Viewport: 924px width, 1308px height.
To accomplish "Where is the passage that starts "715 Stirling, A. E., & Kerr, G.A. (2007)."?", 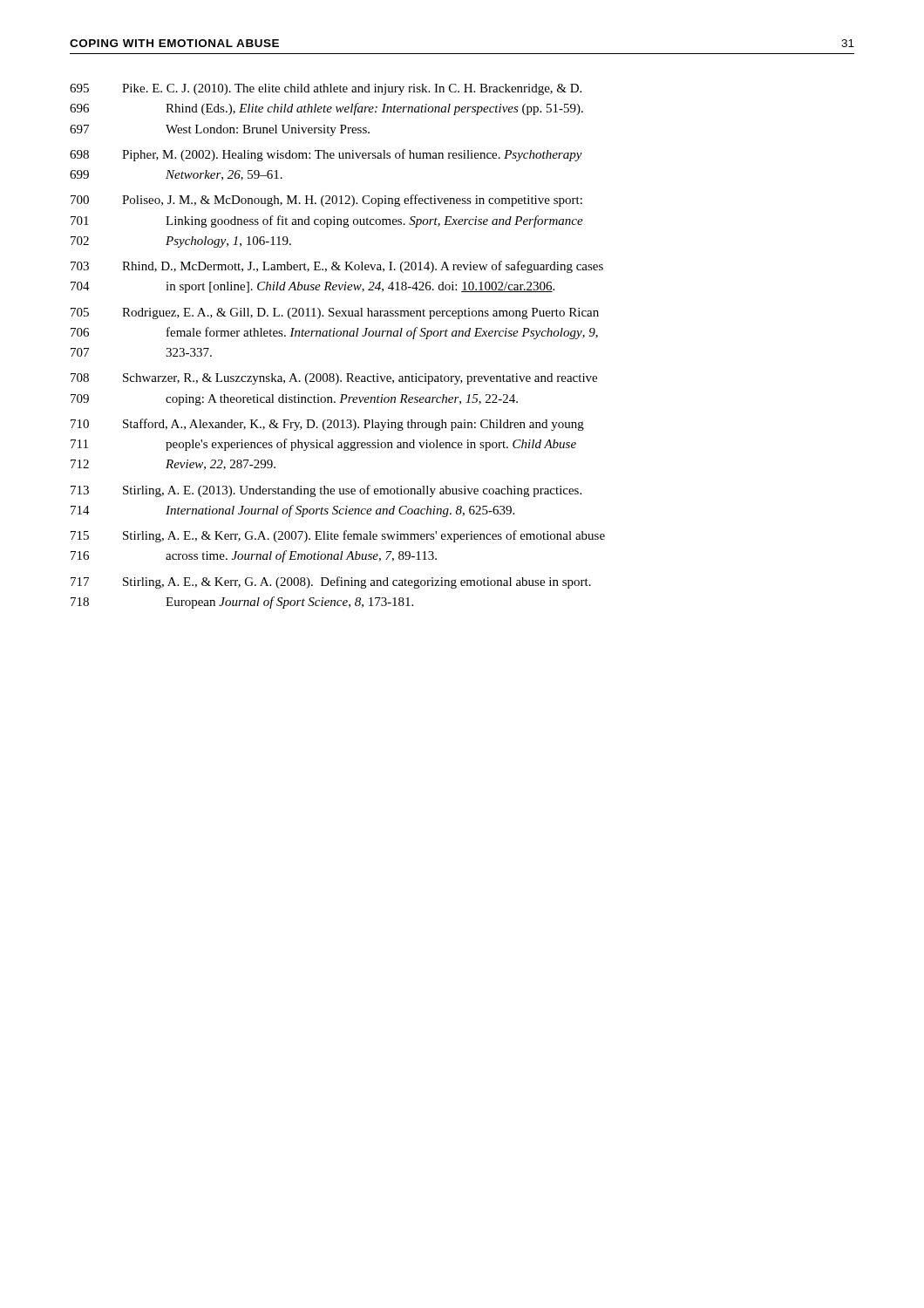I will pos(462,536).
